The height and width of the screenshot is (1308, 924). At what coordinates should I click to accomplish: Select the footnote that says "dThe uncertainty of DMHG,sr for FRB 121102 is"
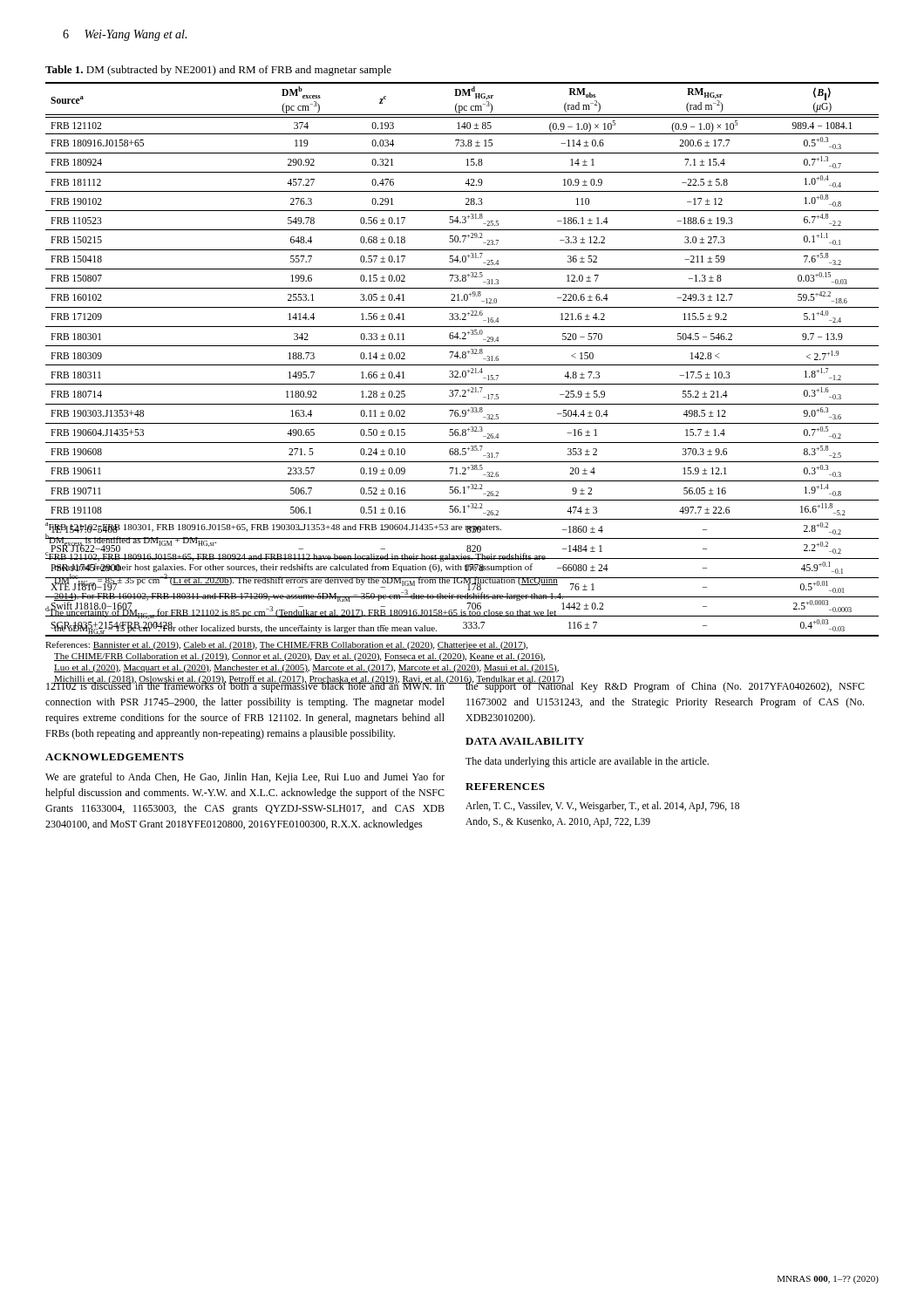point(301,612)
